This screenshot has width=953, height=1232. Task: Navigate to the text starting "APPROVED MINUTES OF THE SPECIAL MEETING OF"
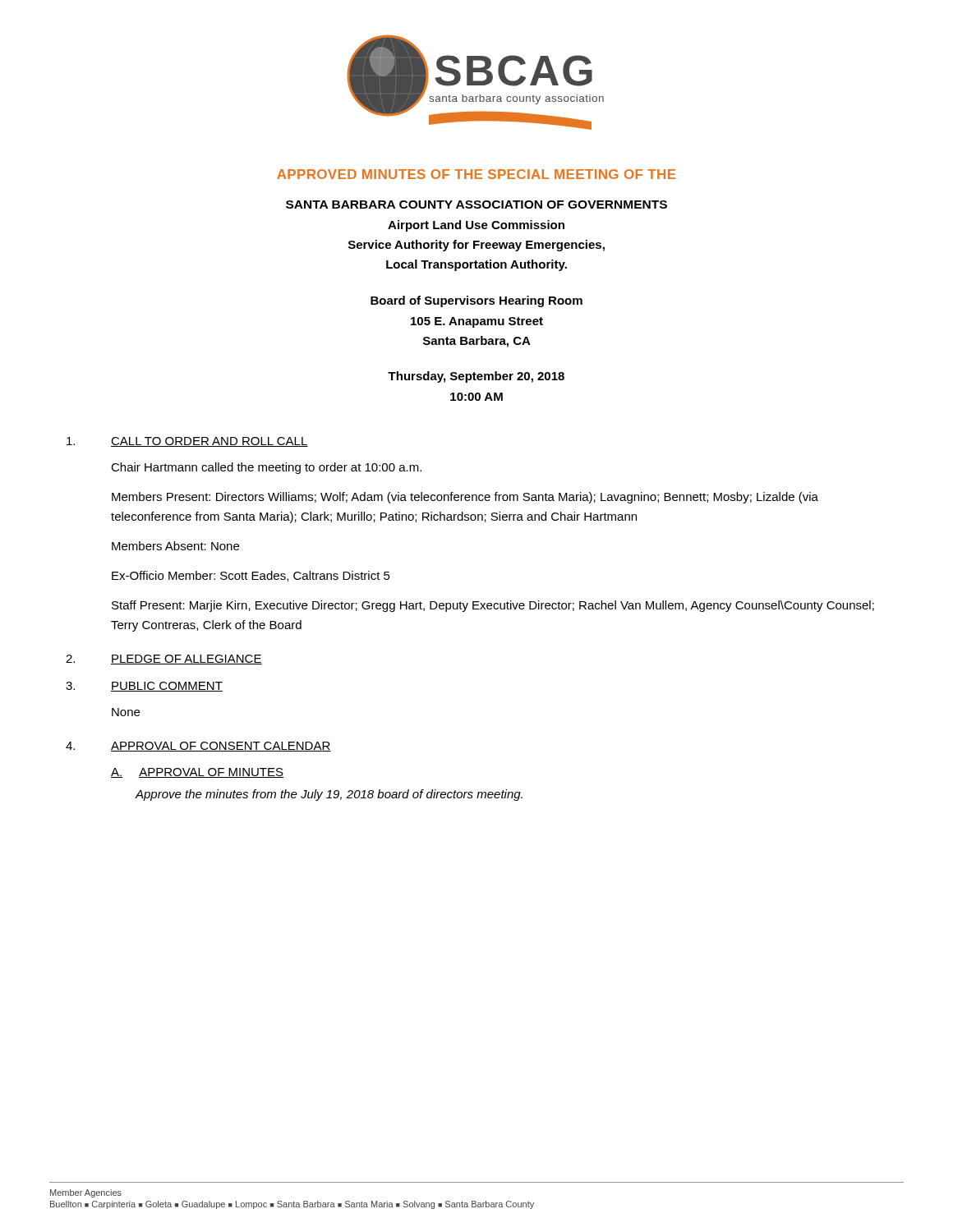476,175
